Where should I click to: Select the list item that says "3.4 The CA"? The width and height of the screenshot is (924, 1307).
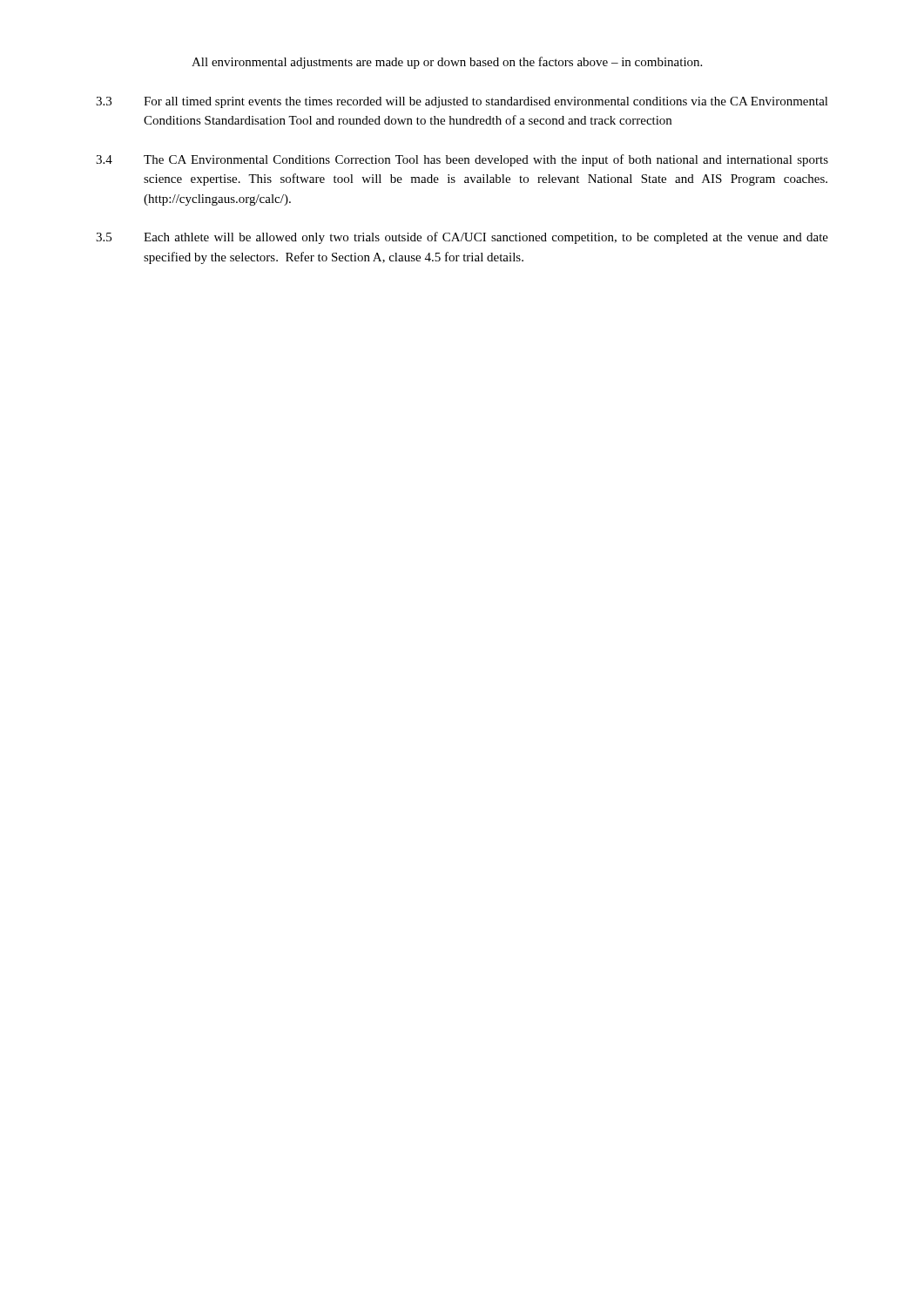tap(462, 179)
